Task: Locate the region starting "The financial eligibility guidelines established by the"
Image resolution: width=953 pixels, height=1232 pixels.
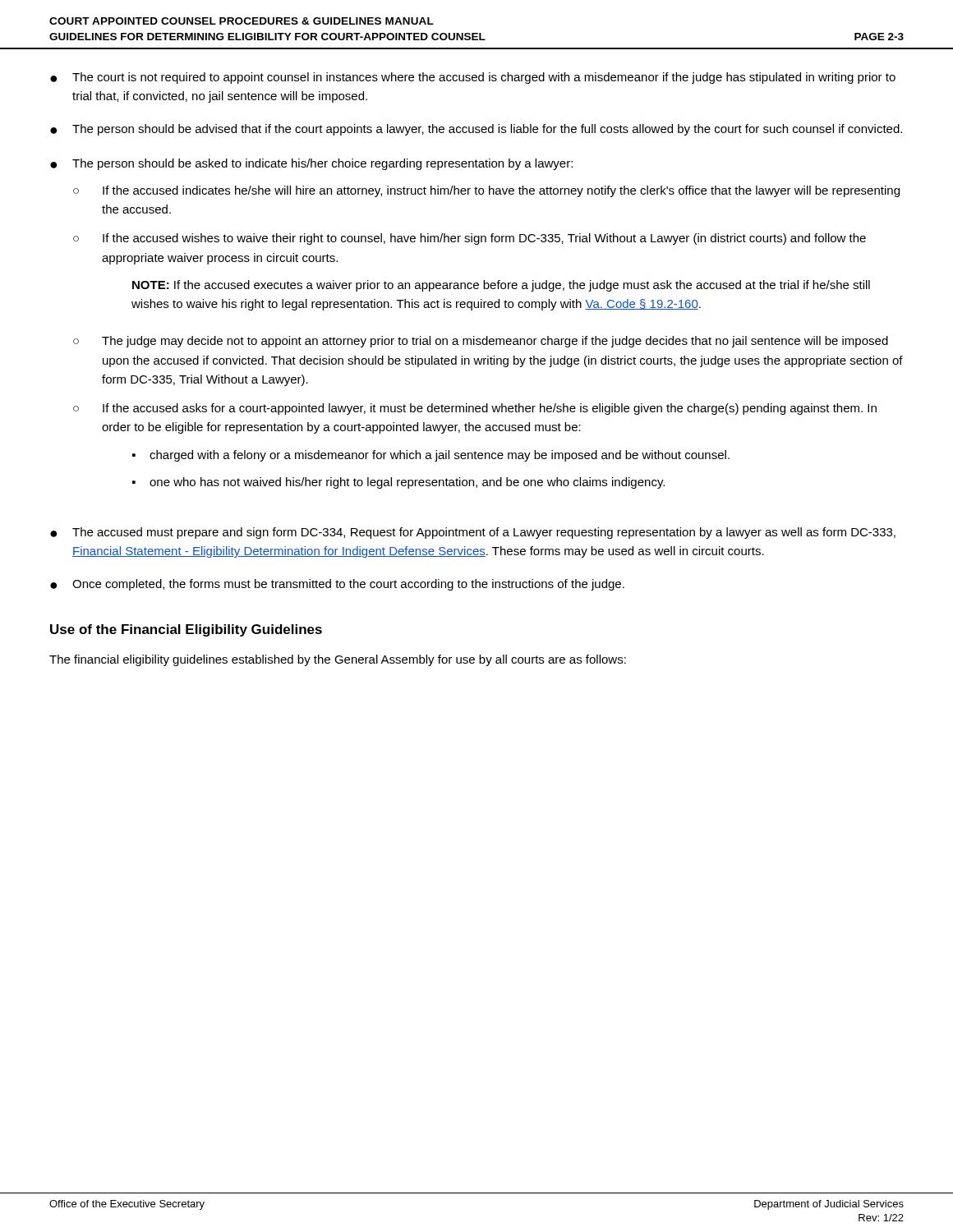Action: tap(338, 659)
